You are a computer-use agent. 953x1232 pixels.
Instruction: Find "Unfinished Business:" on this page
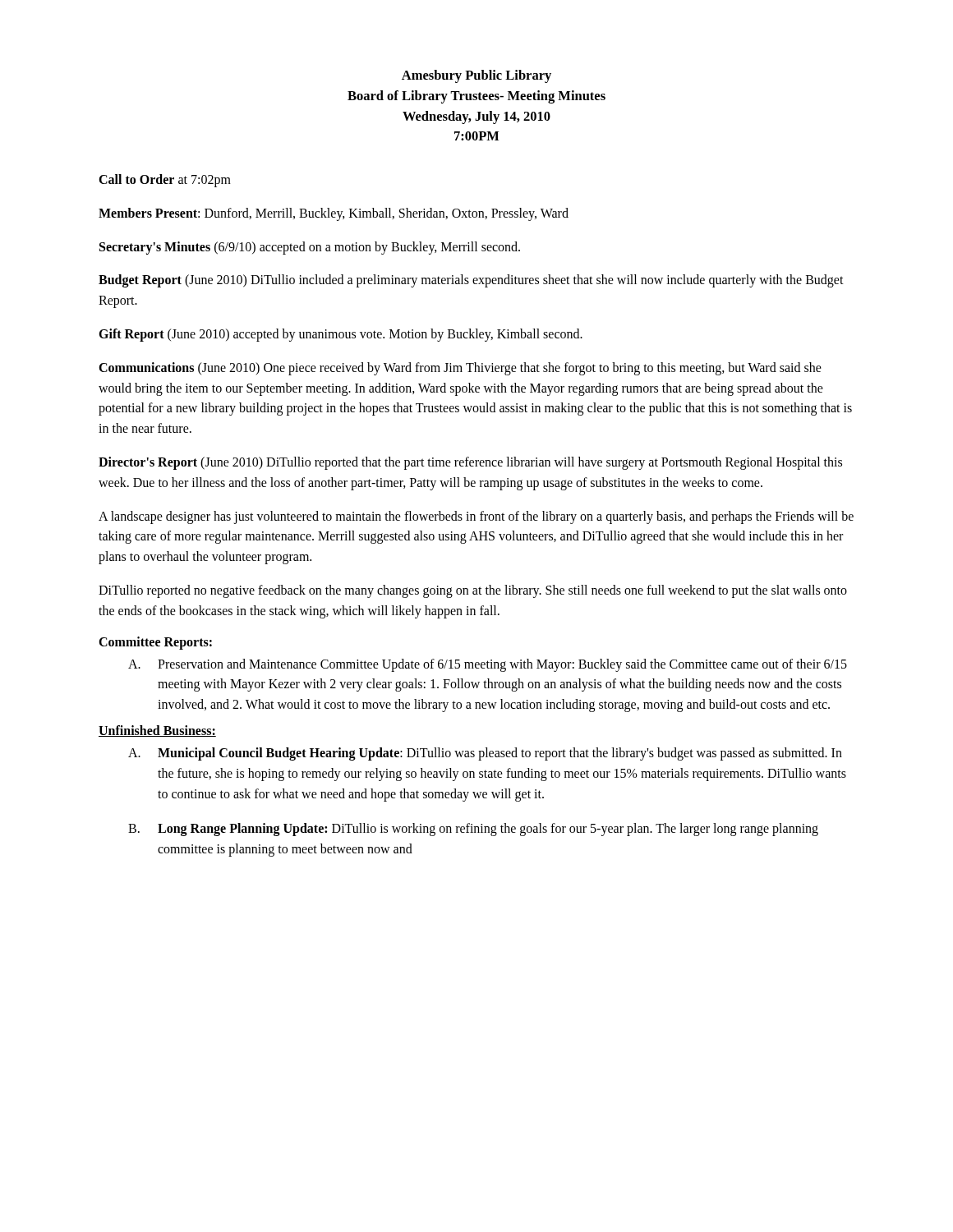pos(157,731)
